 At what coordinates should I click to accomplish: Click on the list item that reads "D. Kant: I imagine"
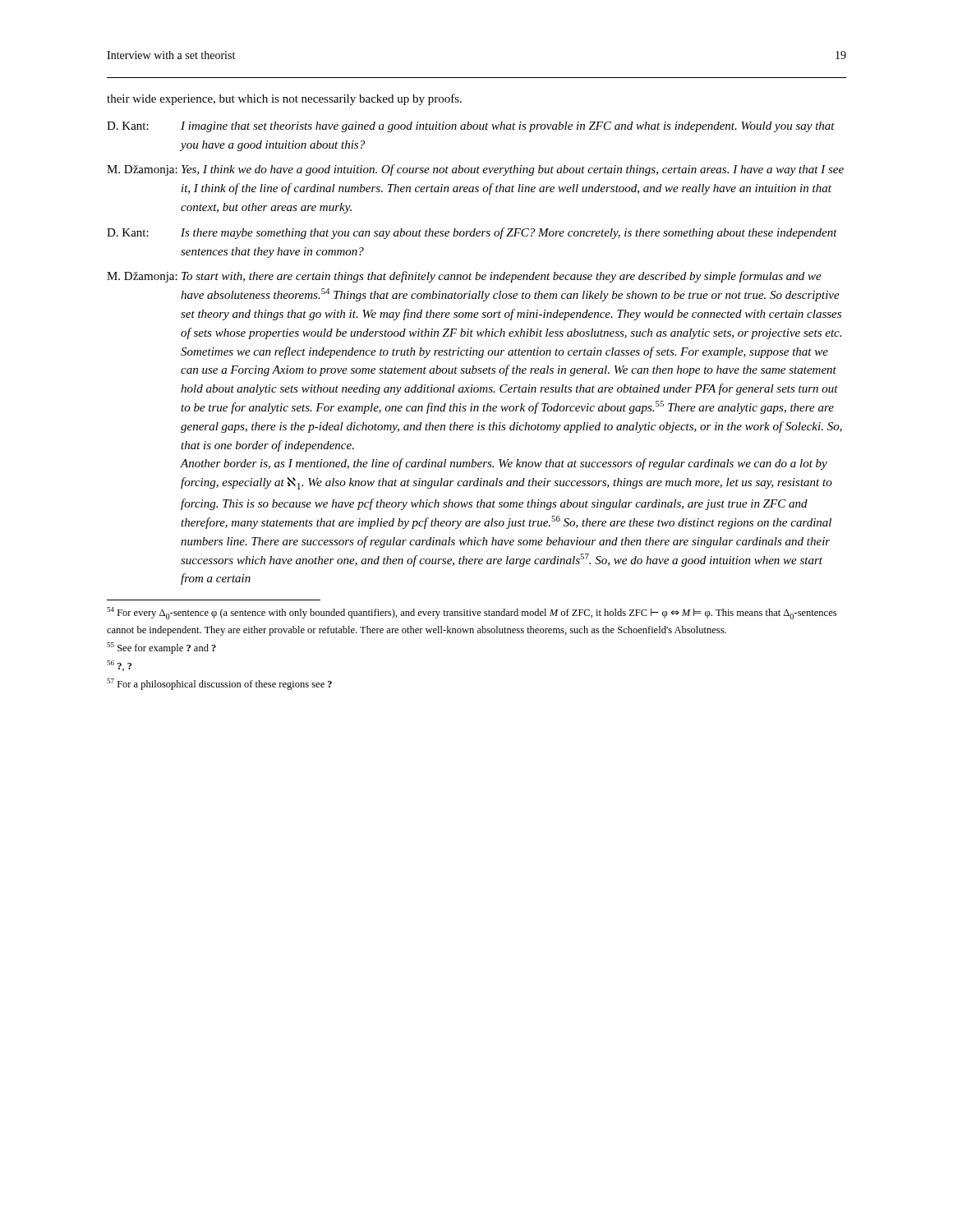point(476,135)
